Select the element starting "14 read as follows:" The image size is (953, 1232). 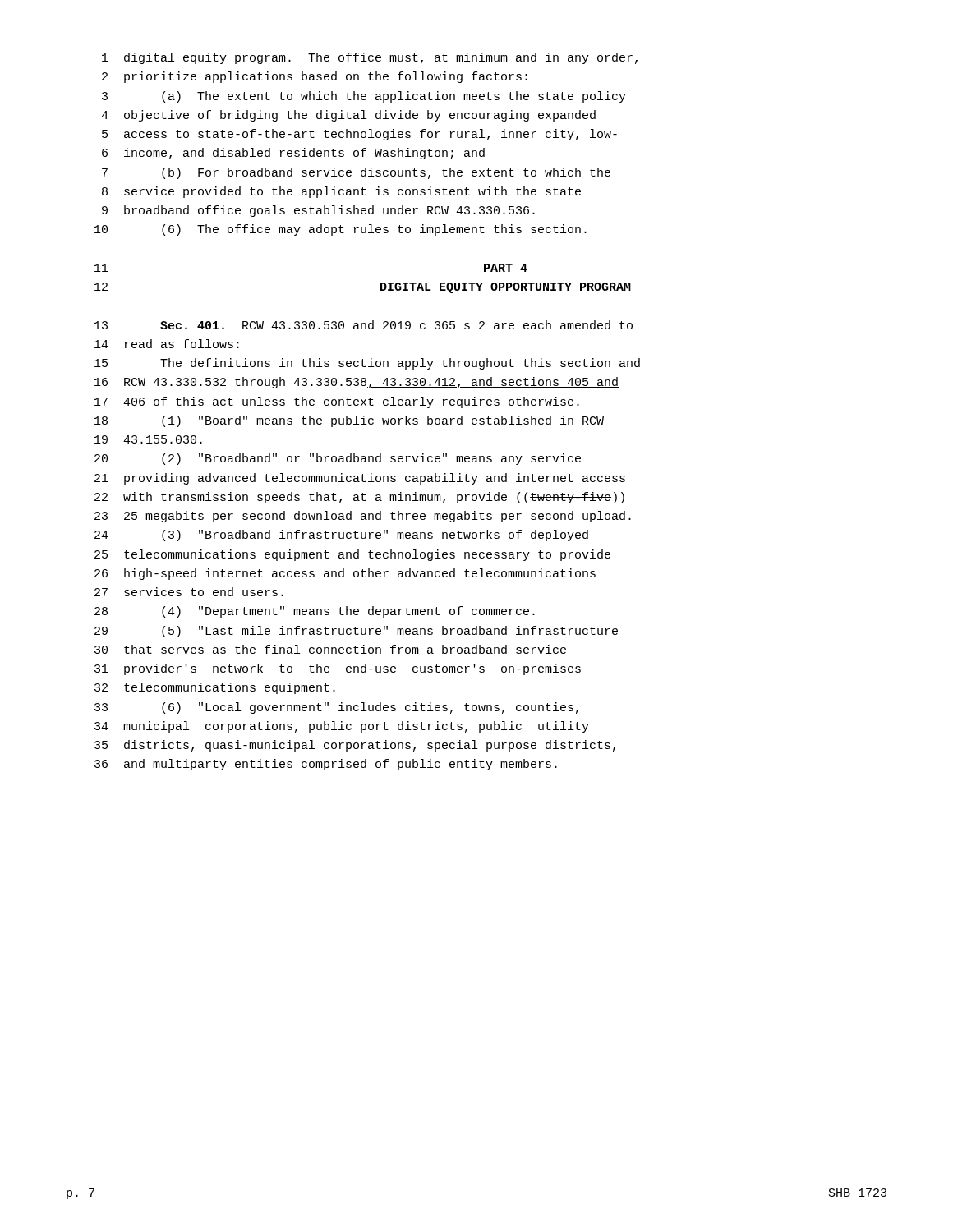point(167,344)
